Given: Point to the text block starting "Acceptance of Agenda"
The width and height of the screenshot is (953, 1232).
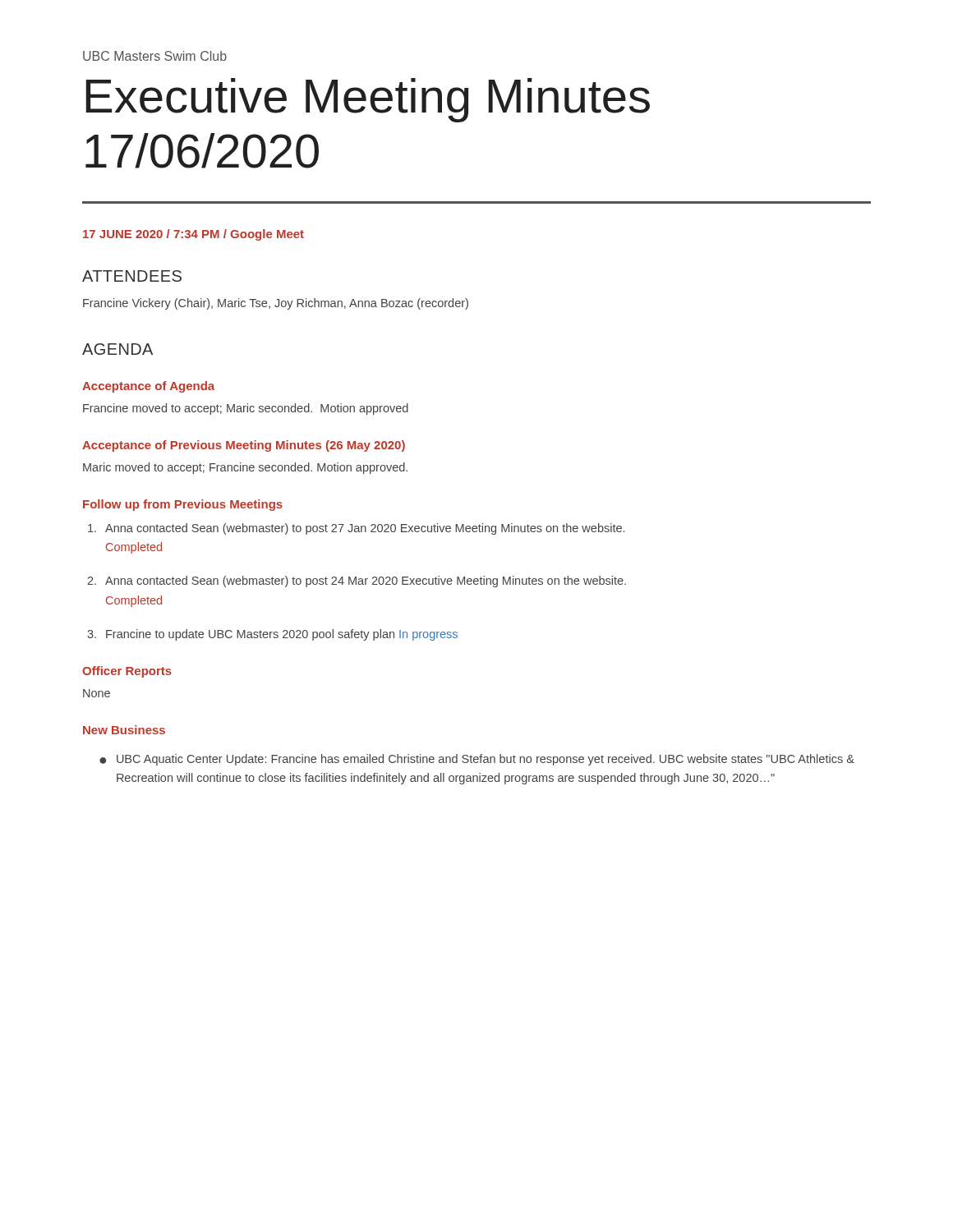Looking at the screenshot, I should 148,387.
